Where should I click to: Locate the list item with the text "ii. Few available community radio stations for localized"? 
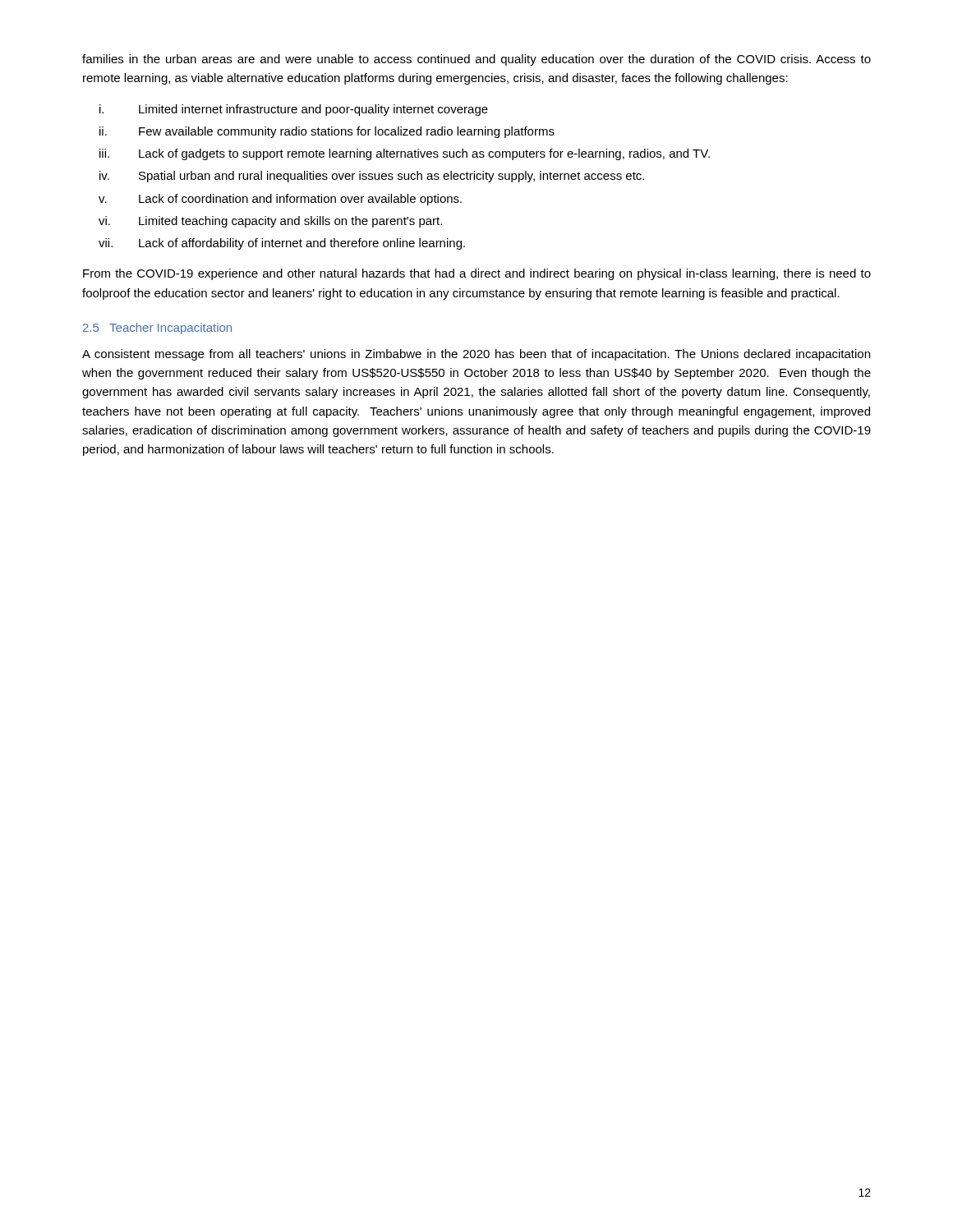pyautogui.click(x=476, y=131)
